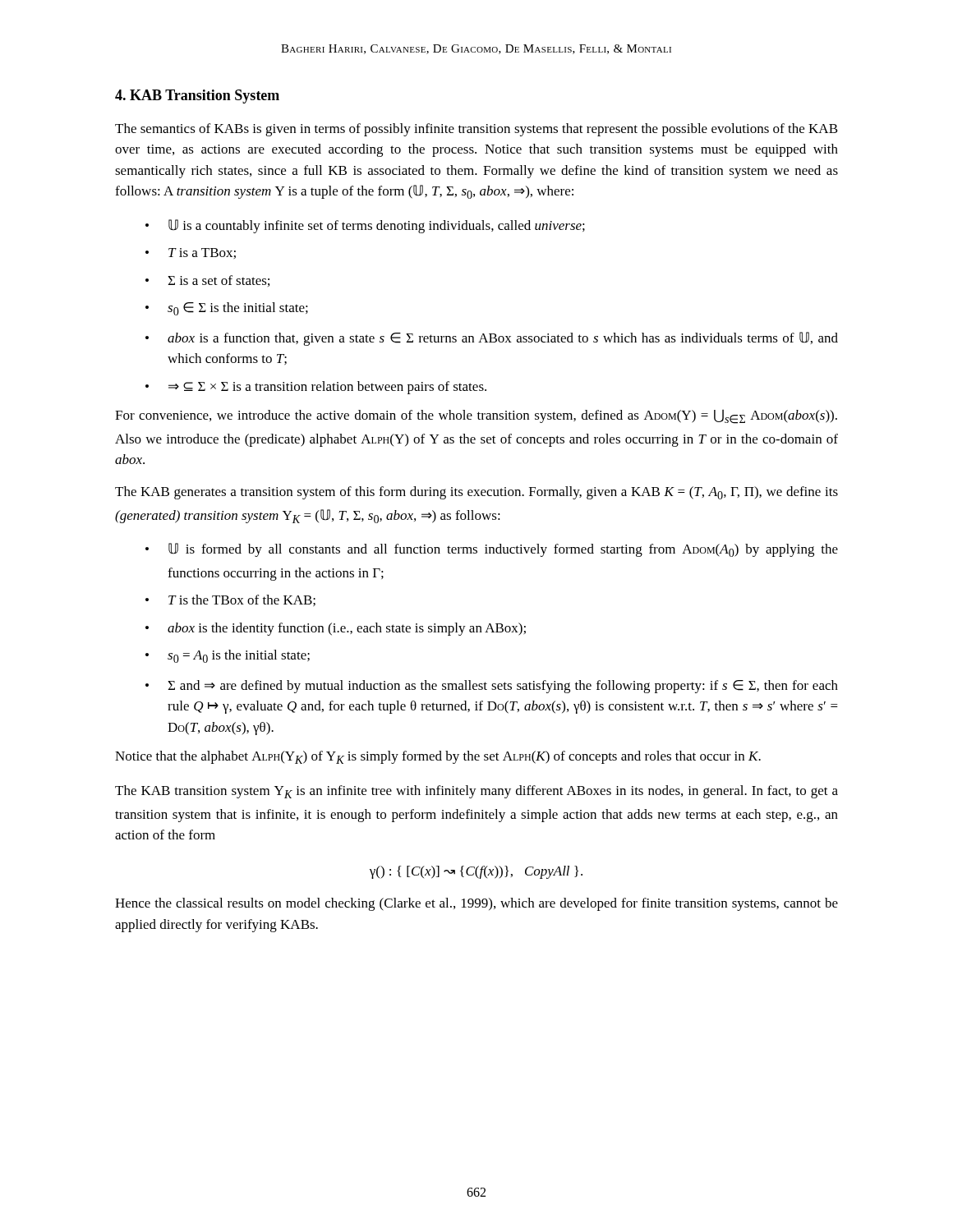953x1232 pixels.
Task: Select the section header with the text "4. KAB Transition System"
Action: tap(197, 95)
